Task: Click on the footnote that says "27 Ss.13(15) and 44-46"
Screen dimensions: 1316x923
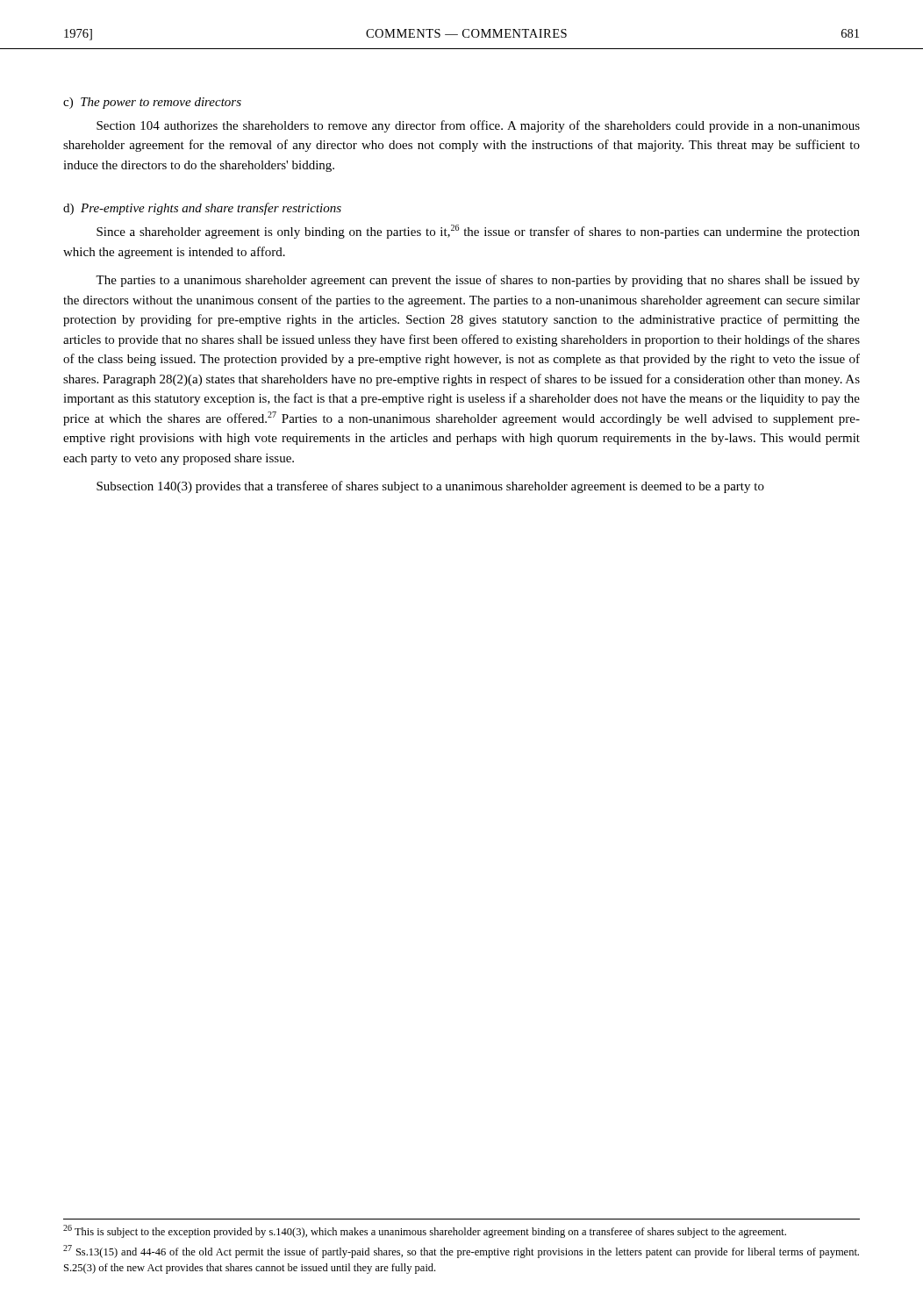Action: tap(462, 1259)
